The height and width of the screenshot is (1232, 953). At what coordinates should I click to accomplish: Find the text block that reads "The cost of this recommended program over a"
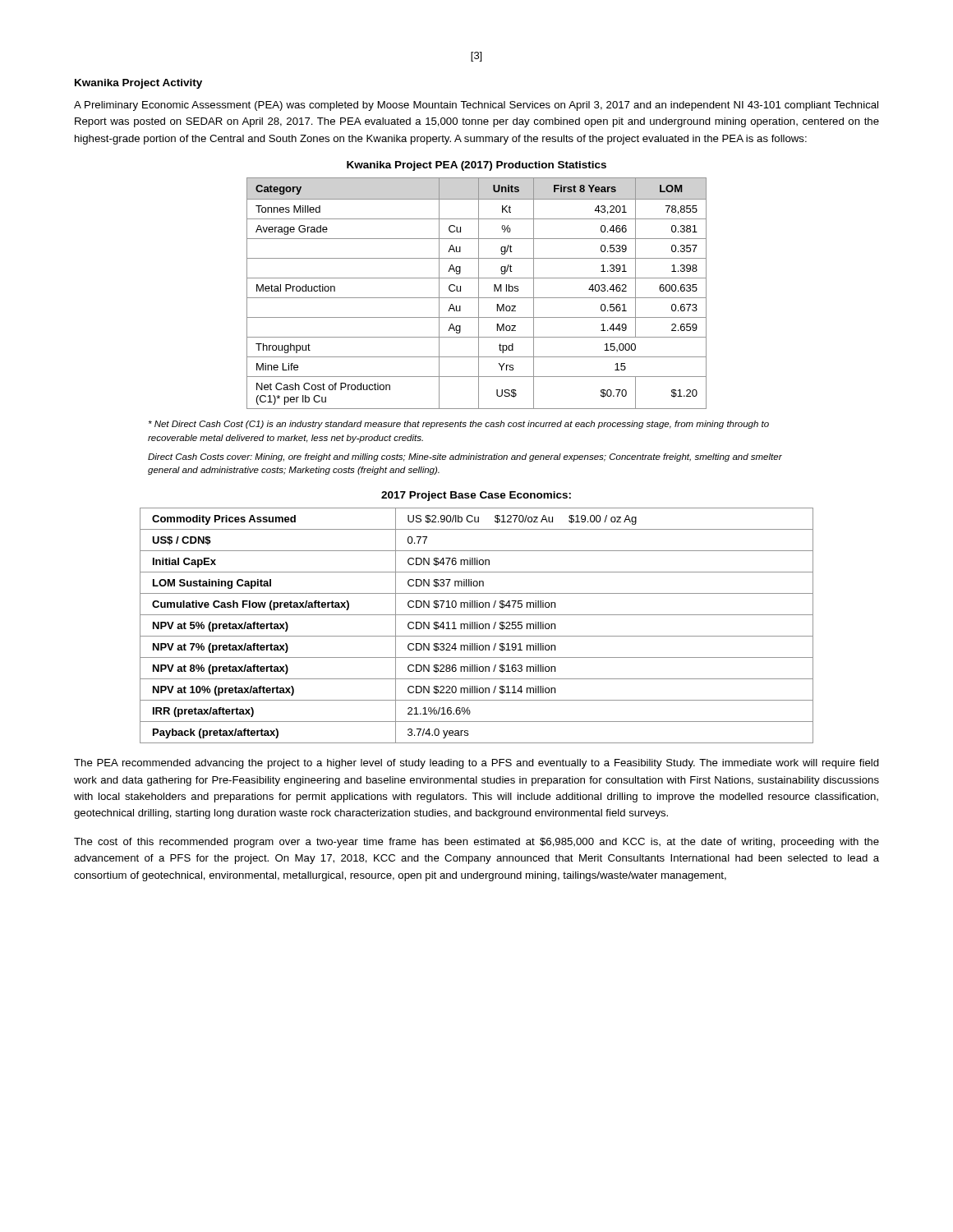click(x=476, y=858)
